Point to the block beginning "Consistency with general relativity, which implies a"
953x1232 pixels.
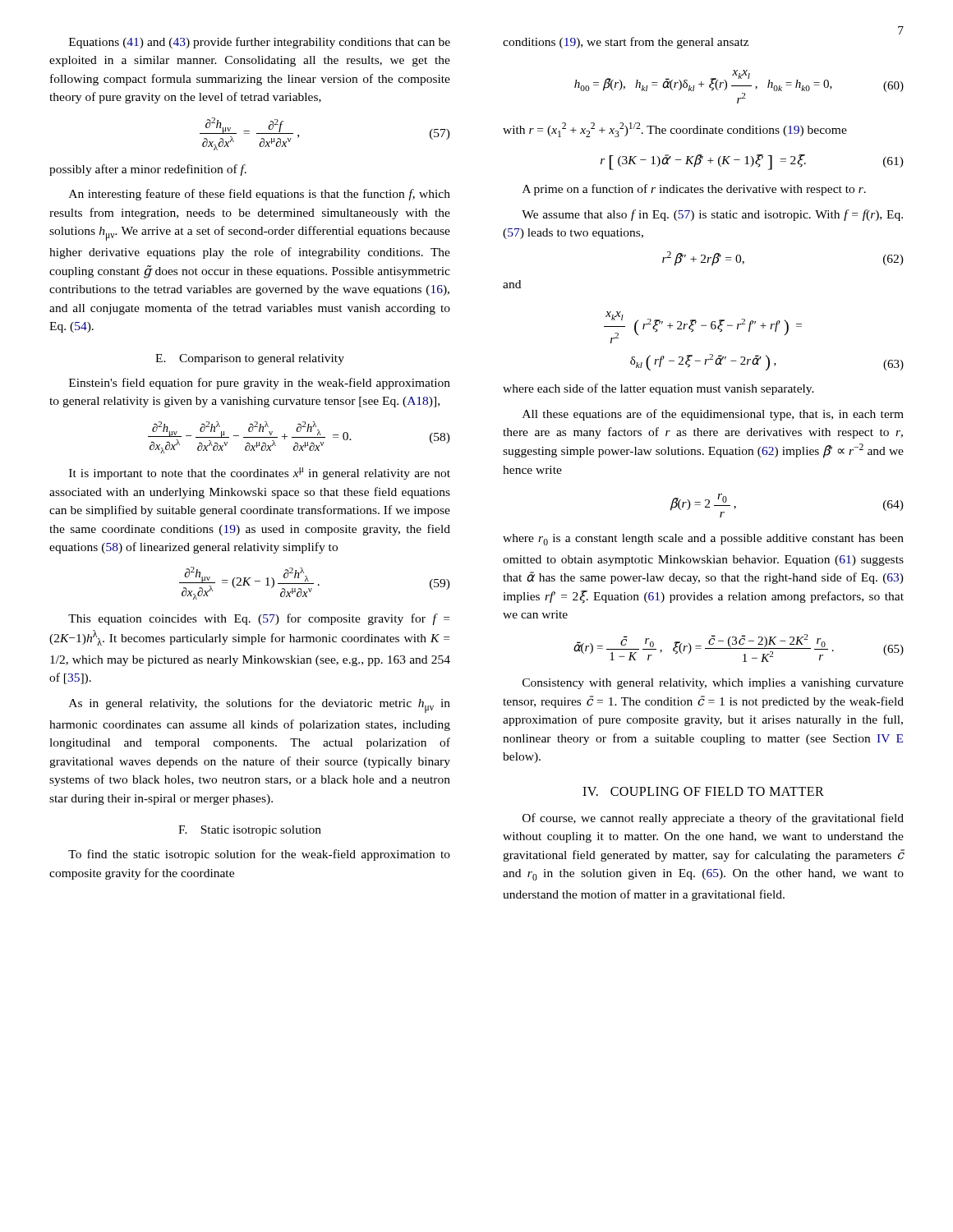pyautogui.click(x=703, y=720)
